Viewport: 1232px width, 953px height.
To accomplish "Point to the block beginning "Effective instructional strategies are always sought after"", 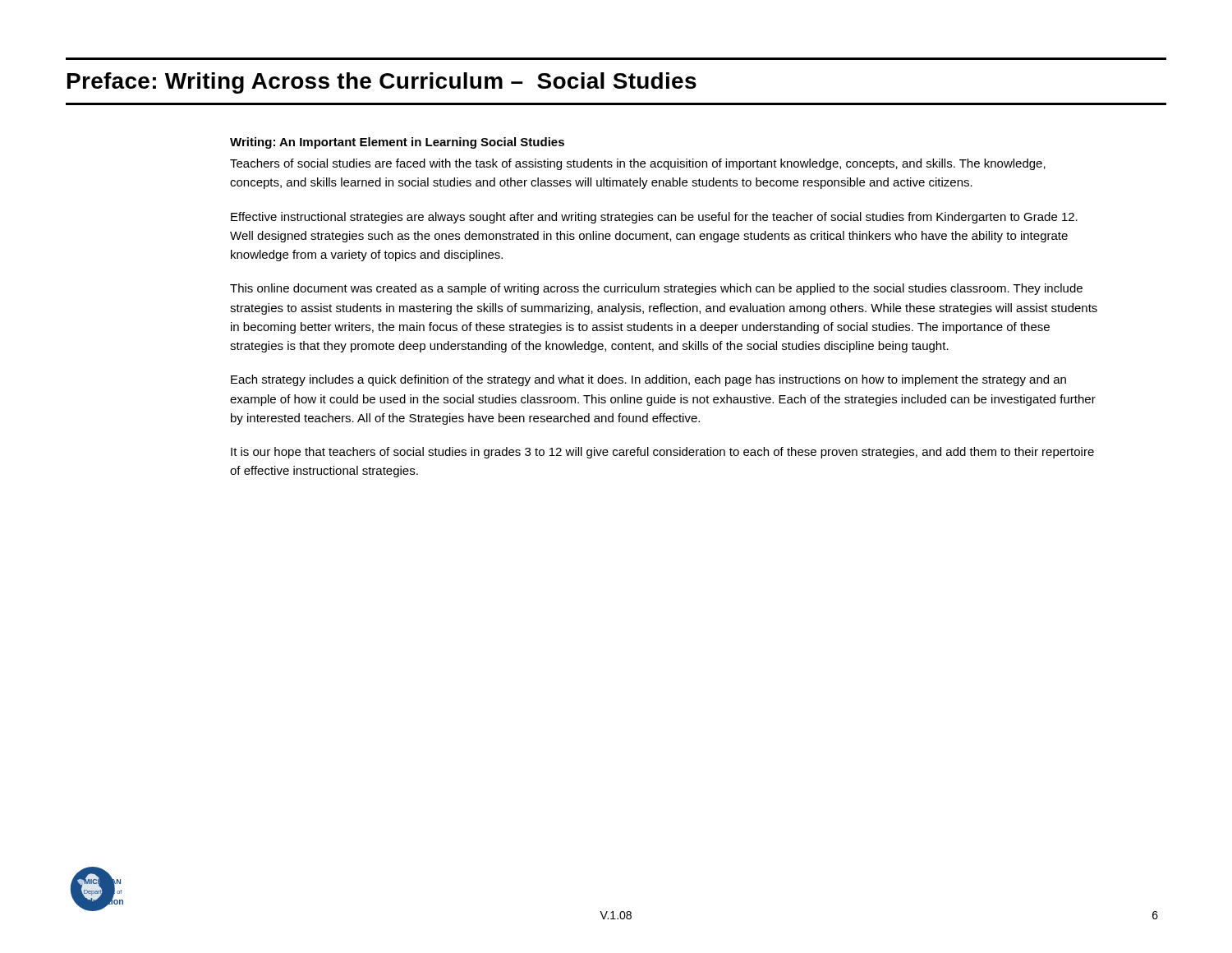I will (654, 235).
